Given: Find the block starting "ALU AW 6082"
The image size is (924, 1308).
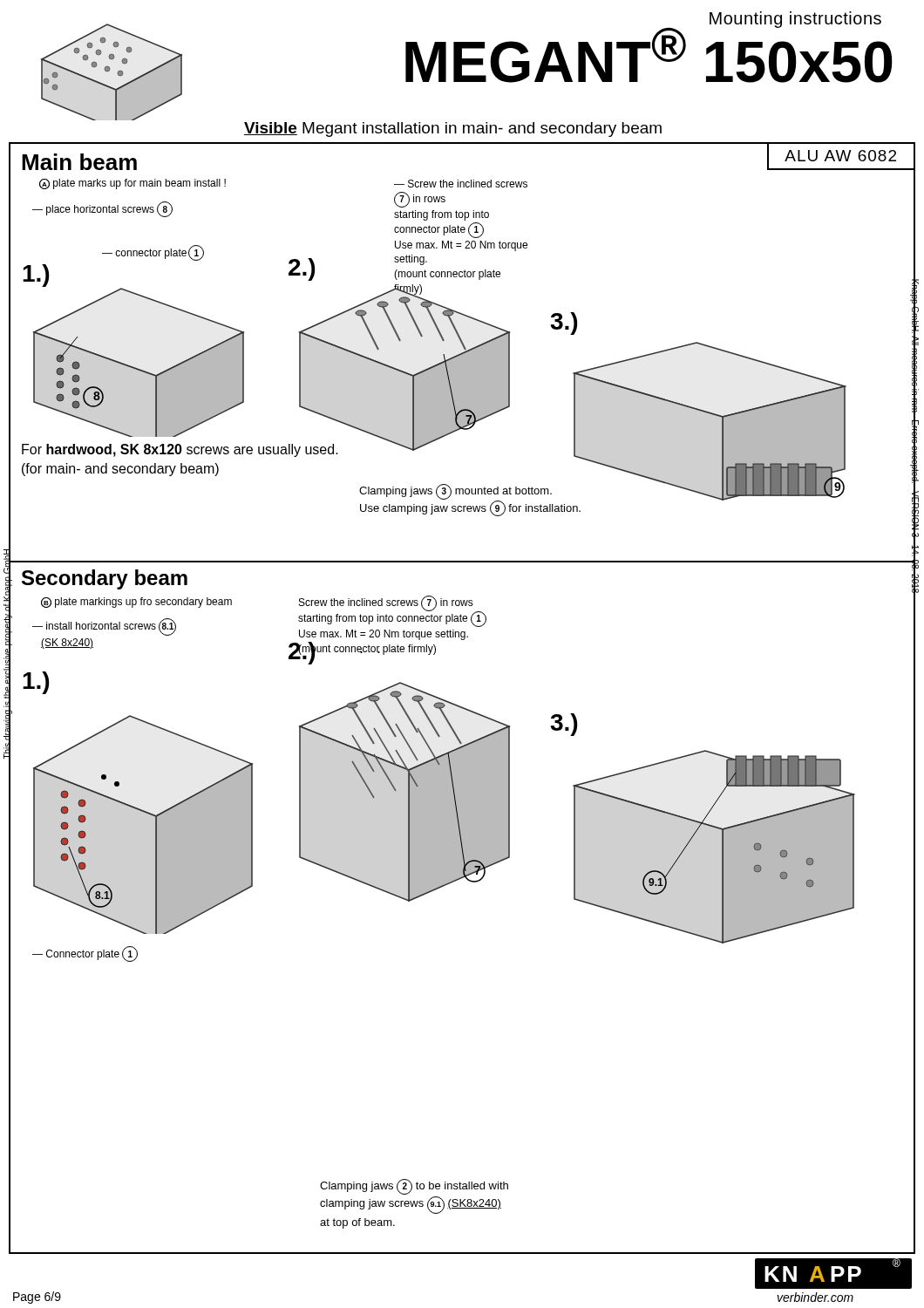Looking at the screenshot, I should pyautogui.click(x=841, y=156).
